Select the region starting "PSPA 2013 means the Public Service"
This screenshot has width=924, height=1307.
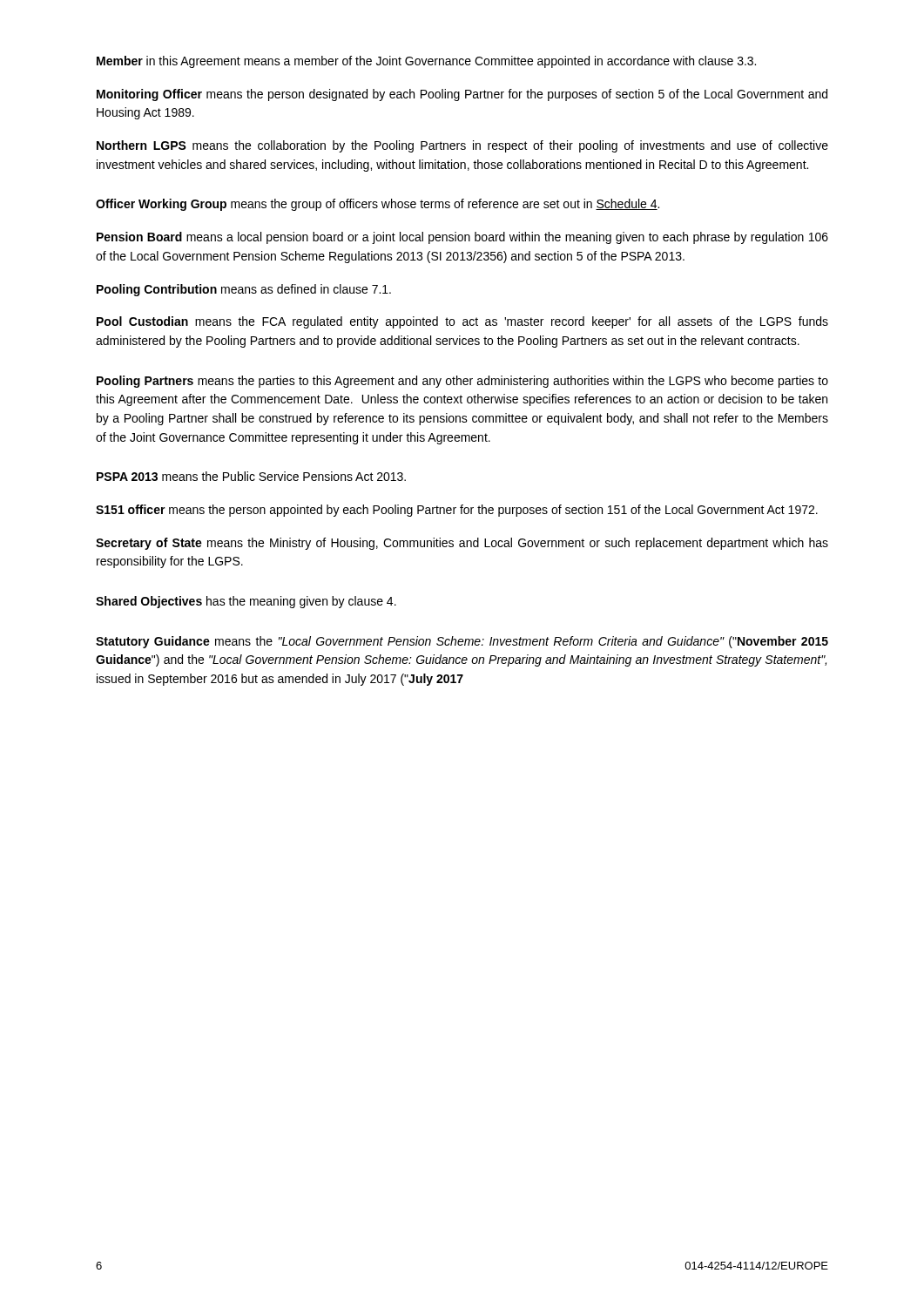point(251,477)
